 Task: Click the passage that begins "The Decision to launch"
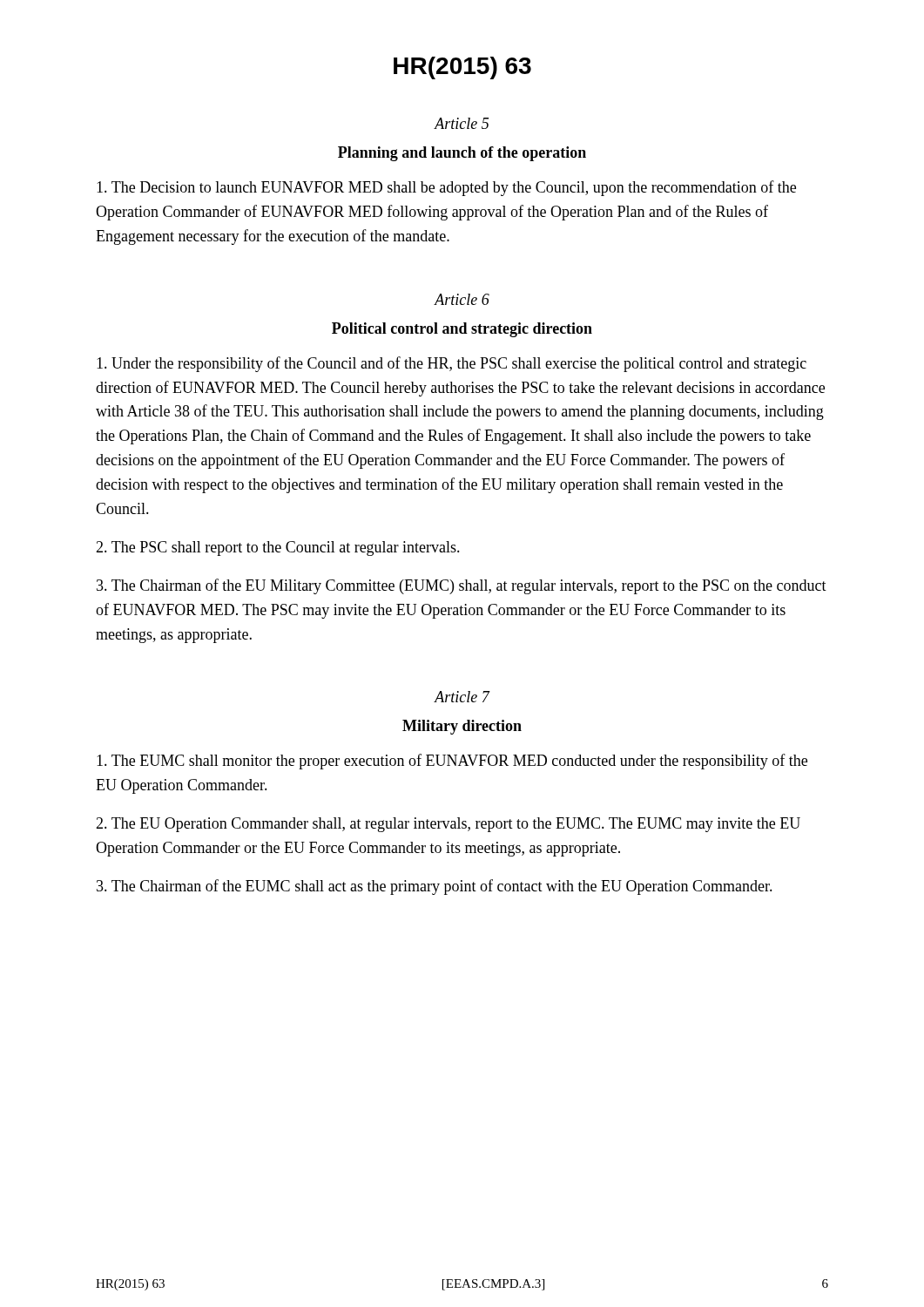[446, 212]
